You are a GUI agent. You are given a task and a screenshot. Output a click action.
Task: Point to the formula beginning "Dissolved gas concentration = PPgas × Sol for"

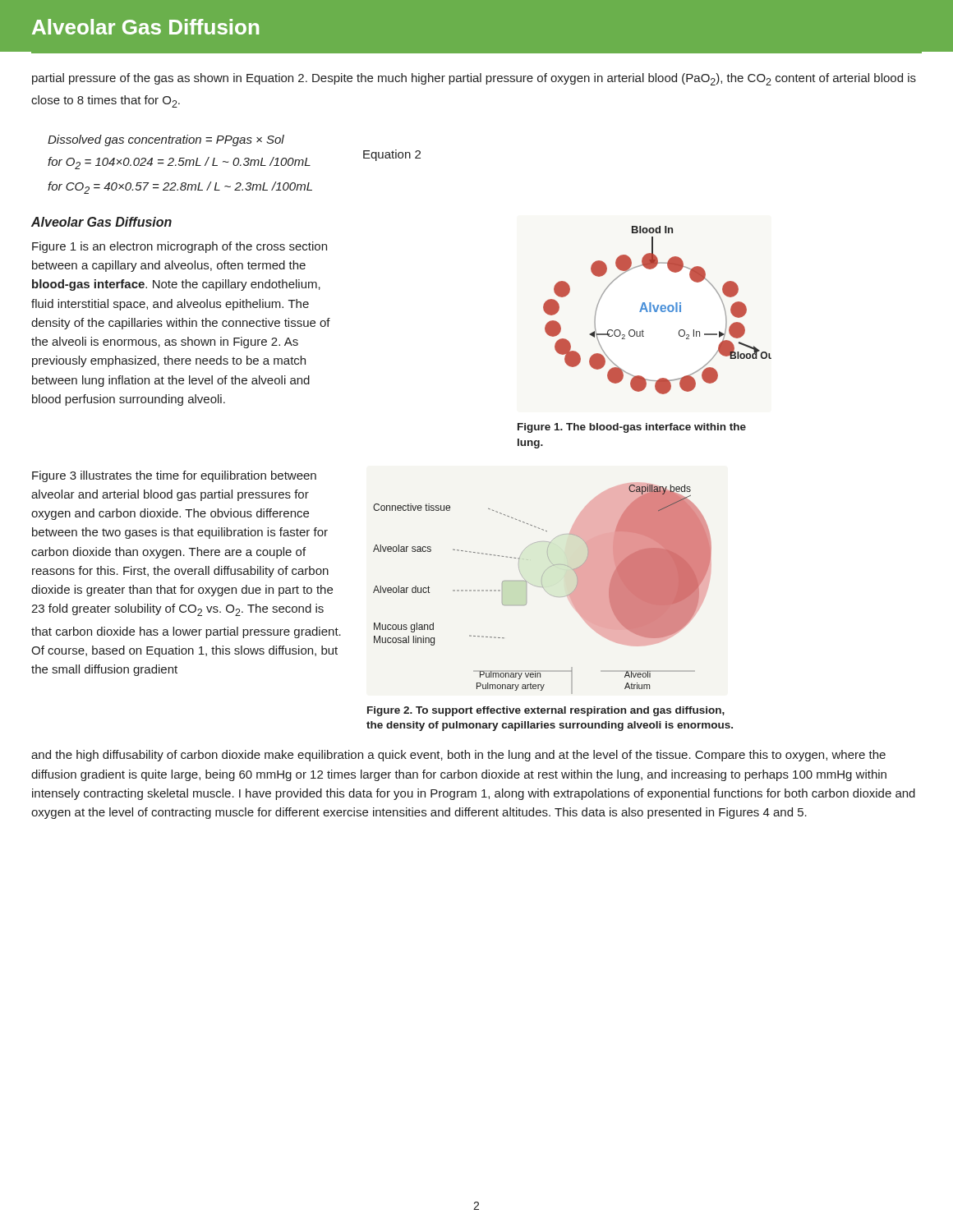tap(234, 164)
